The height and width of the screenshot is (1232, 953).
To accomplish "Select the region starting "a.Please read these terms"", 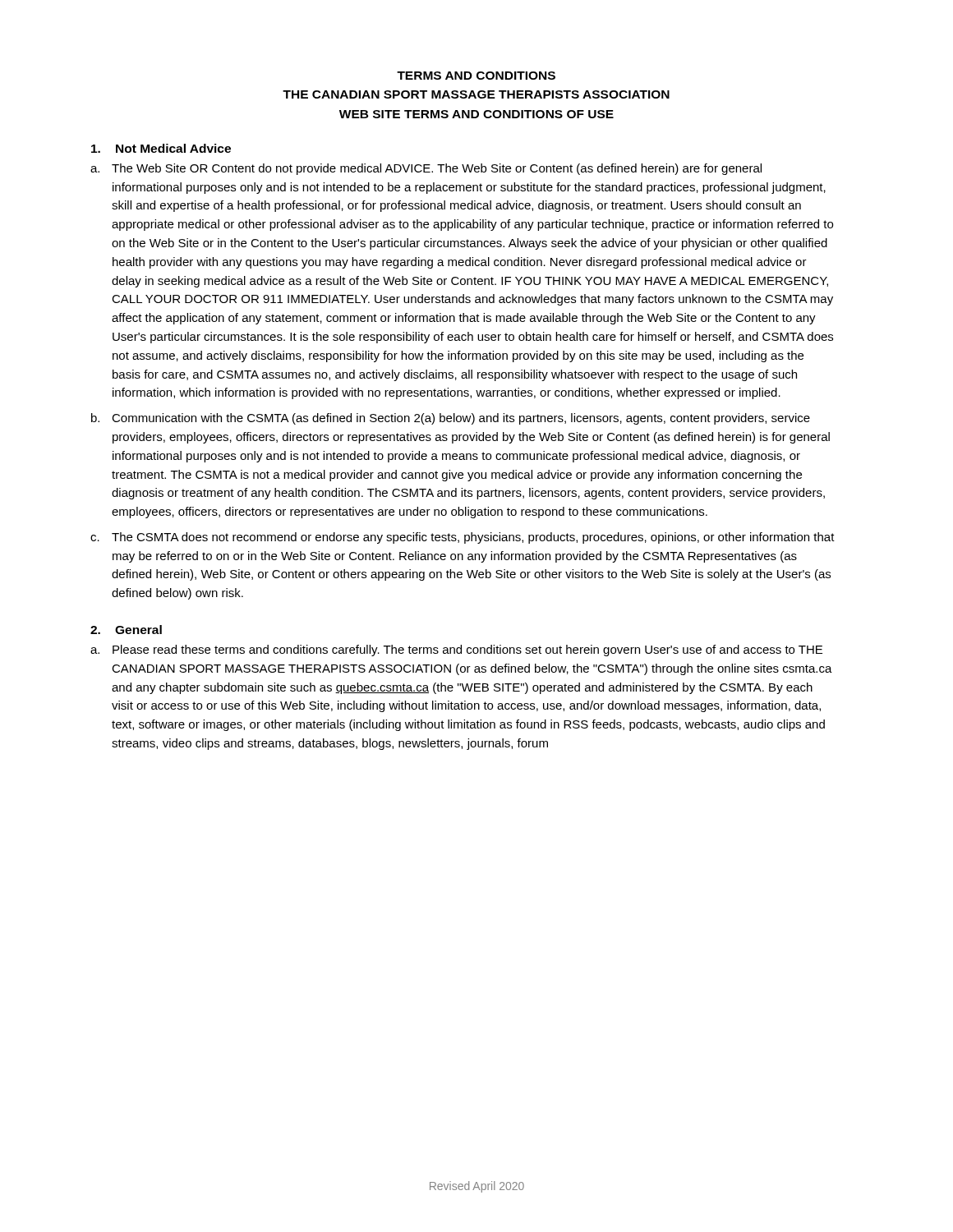I will [x=463, y=697].
